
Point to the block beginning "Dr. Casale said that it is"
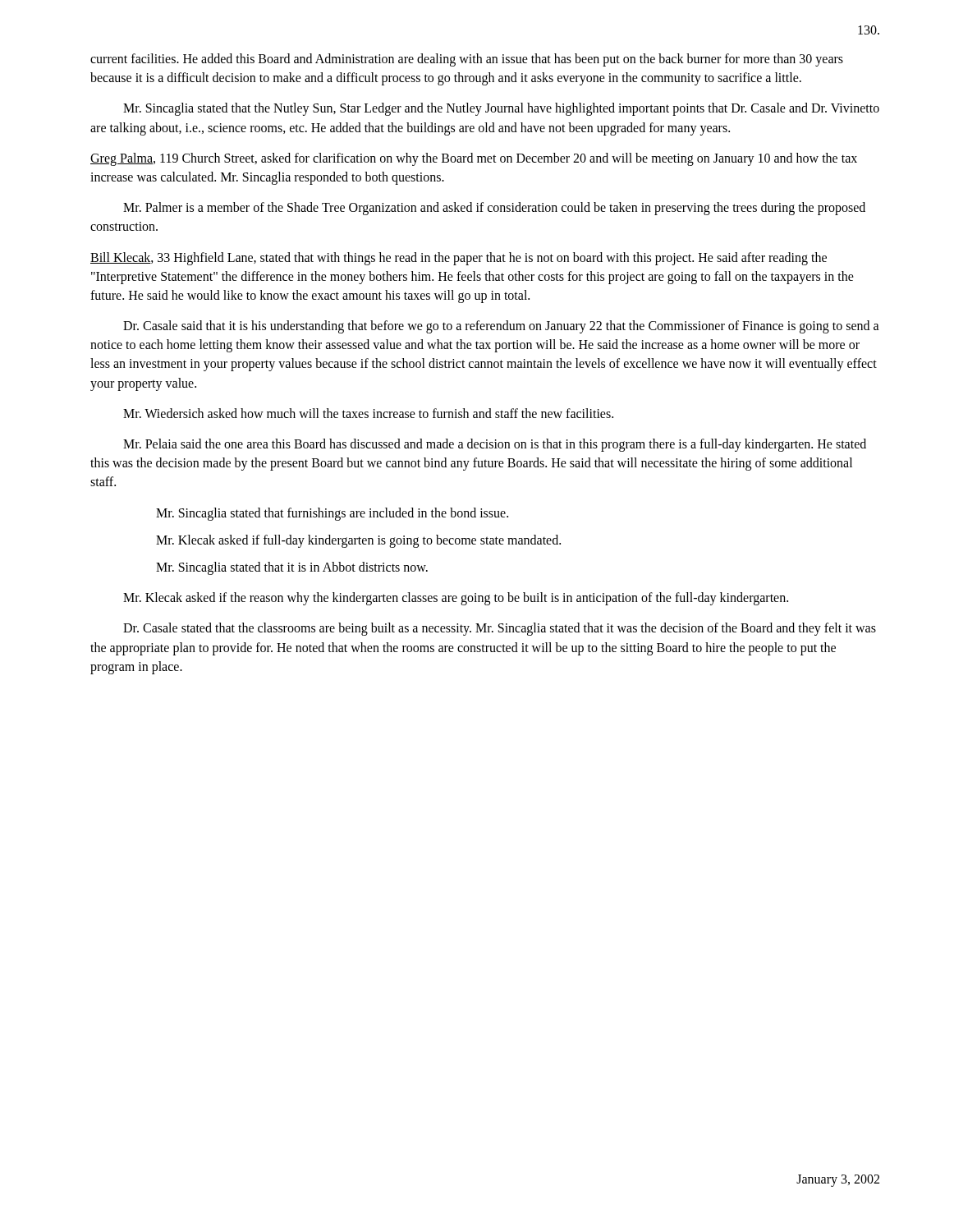[x=485, y=354]
